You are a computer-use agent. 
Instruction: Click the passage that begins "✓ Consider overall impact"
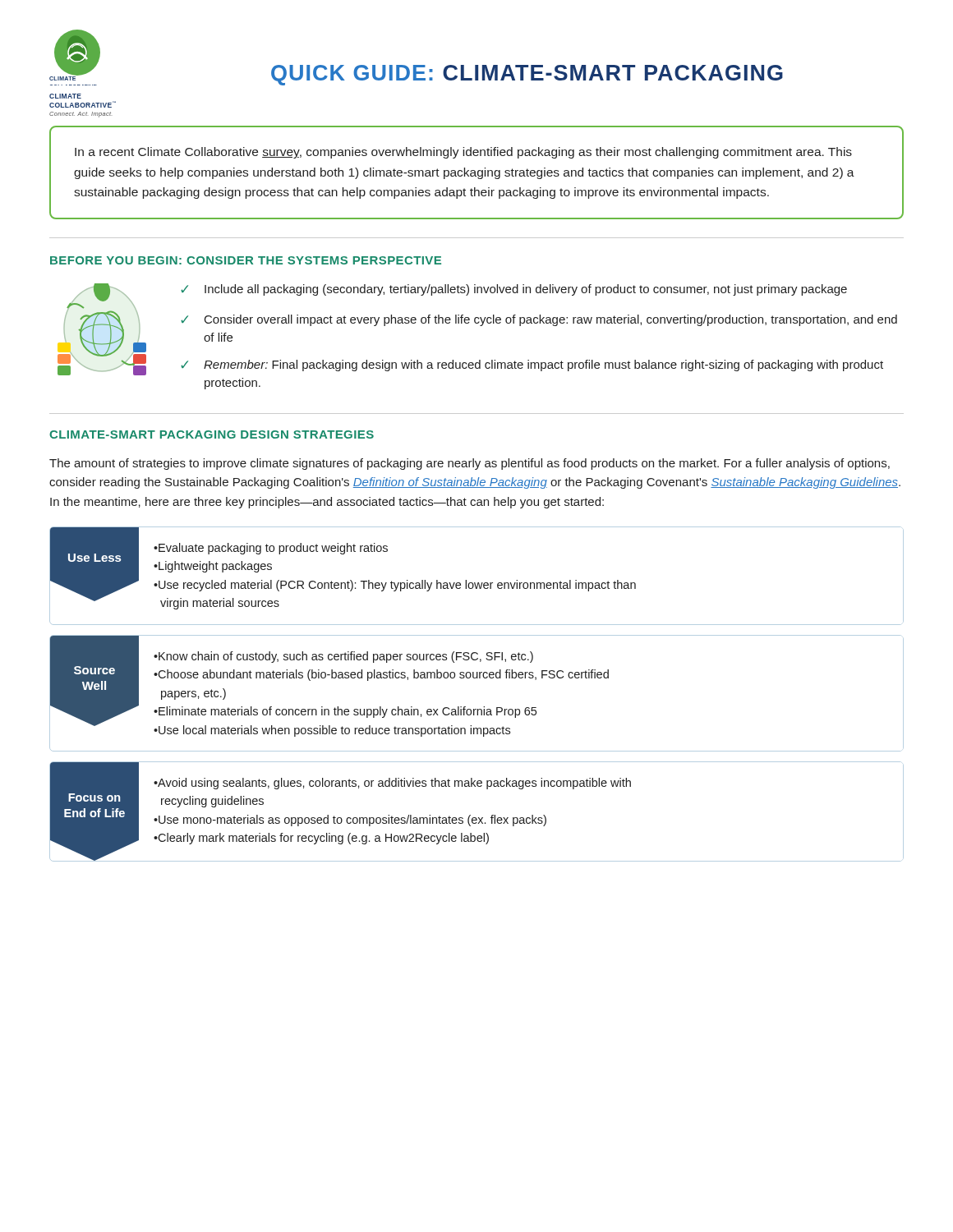tap(541, 328)
